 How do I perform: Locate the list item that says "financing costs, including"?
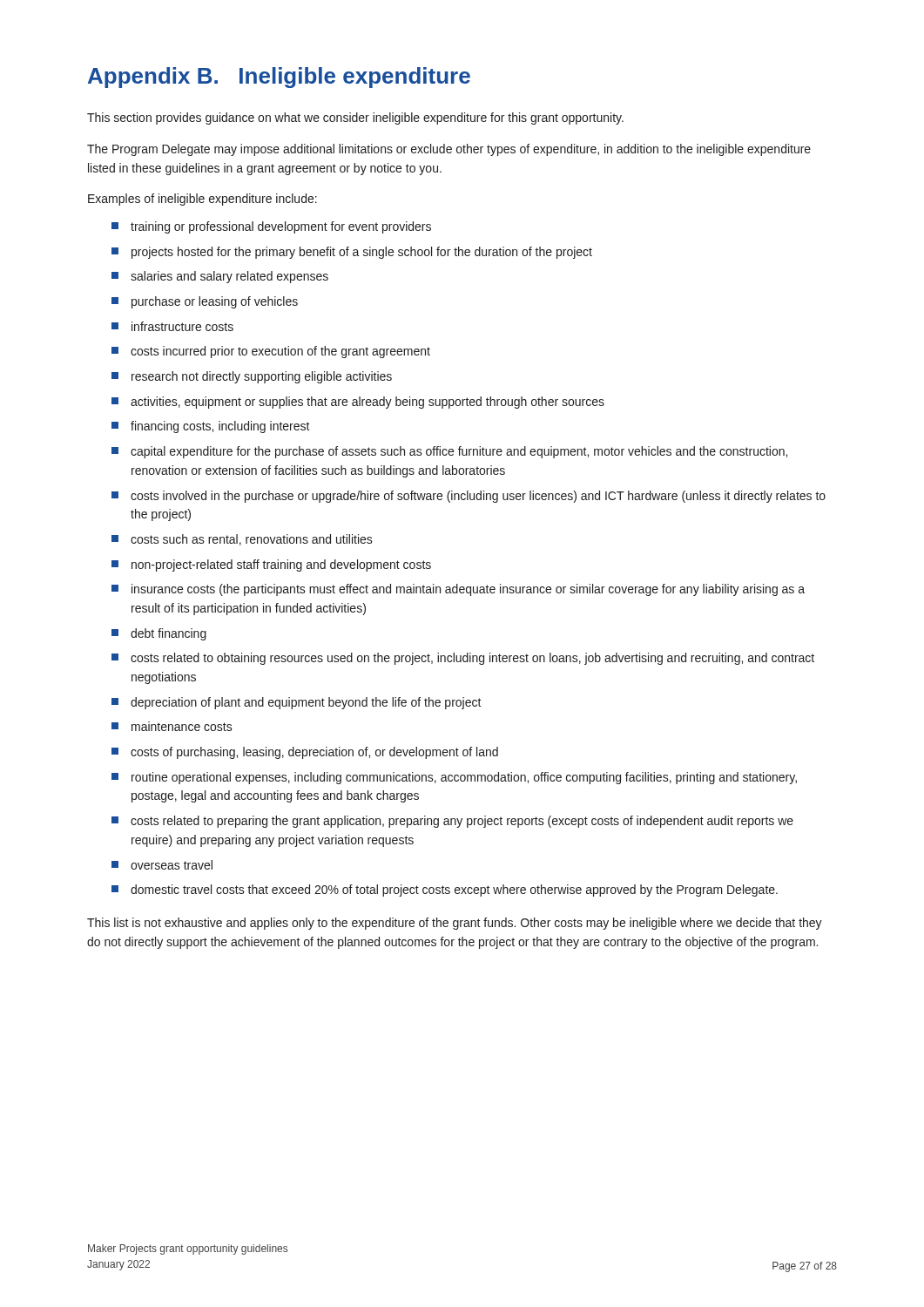[210, 427]
